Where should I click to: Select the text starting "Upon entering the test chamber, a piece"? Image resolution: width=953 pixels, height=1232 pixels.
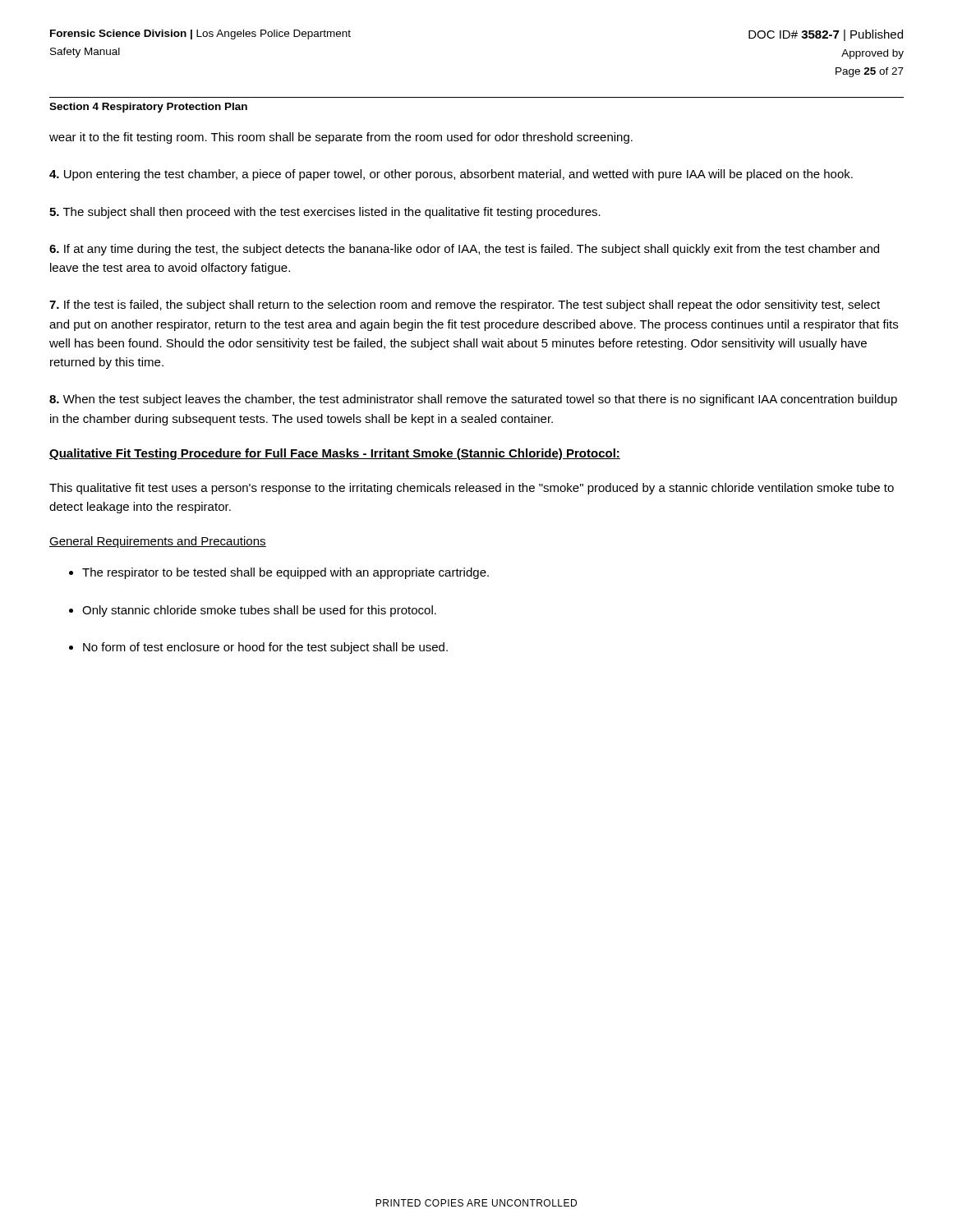(451, 174)
